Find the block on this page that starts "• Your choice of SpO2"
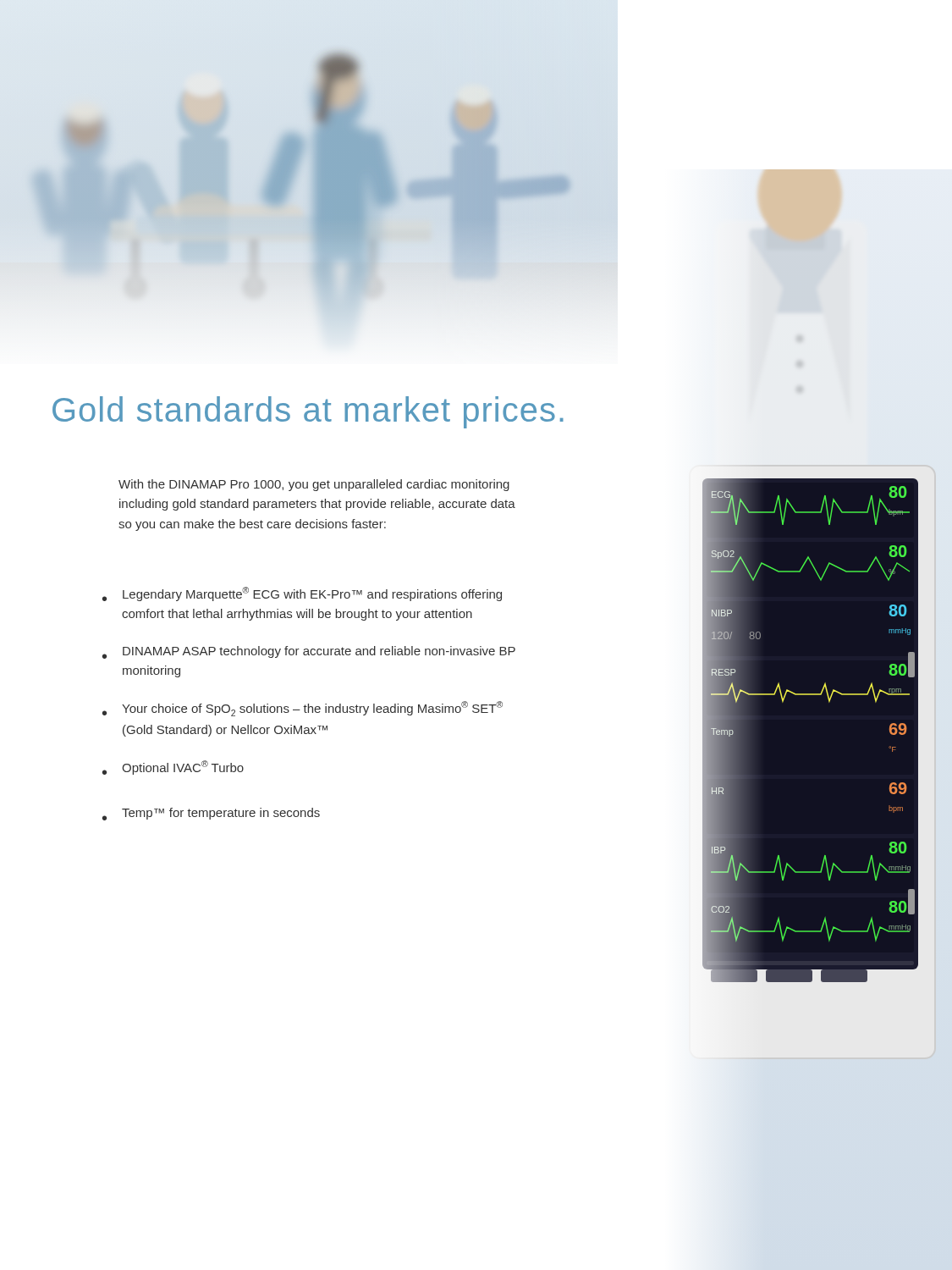The width and height of the screenshot is (952, 1270). pos(317,719)
